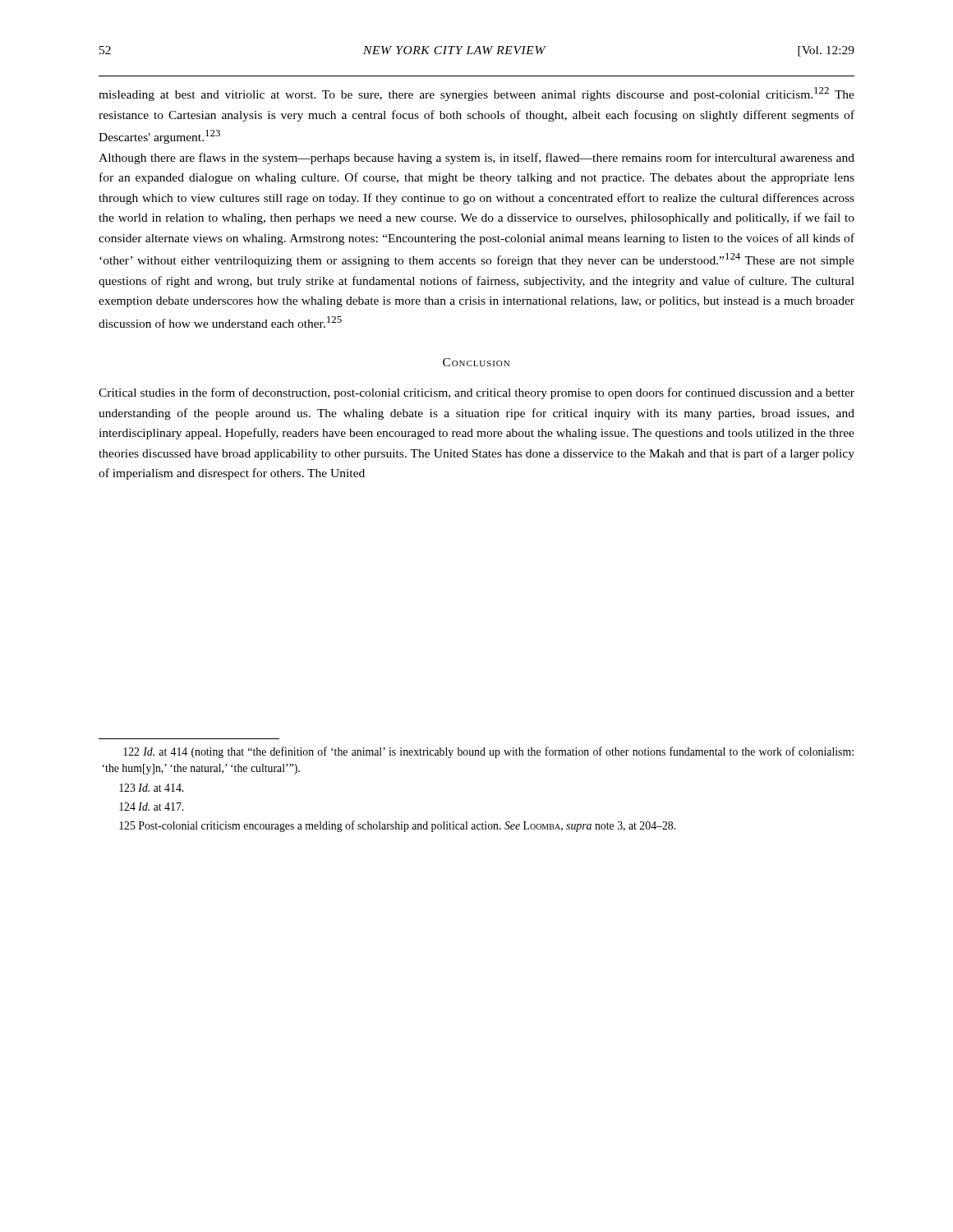Where does it say "124 Id. at 417."?

pyautogui.click(x=141, y=807)
